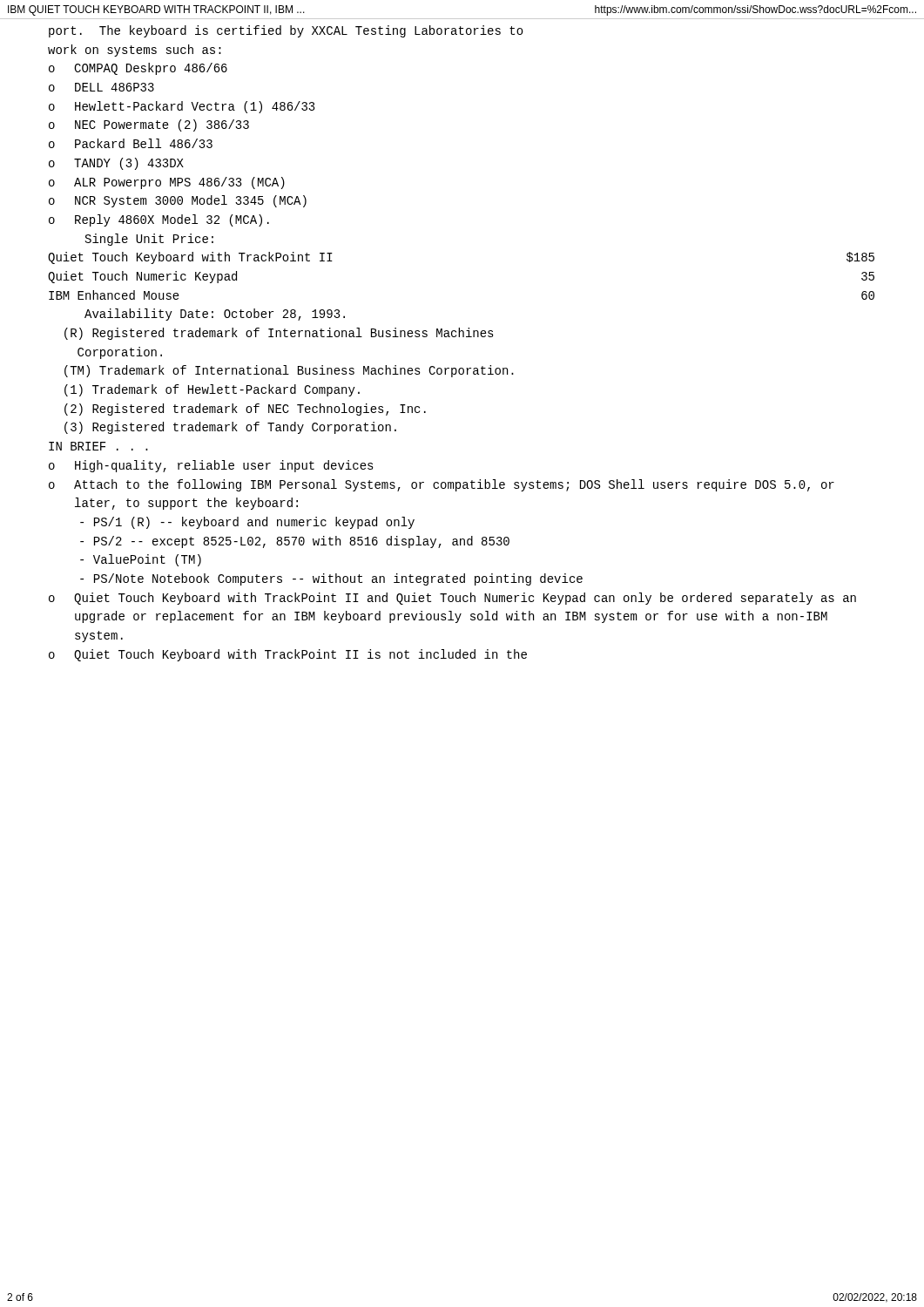Navigate to the block starting "o DELL 486P33"

101,87
